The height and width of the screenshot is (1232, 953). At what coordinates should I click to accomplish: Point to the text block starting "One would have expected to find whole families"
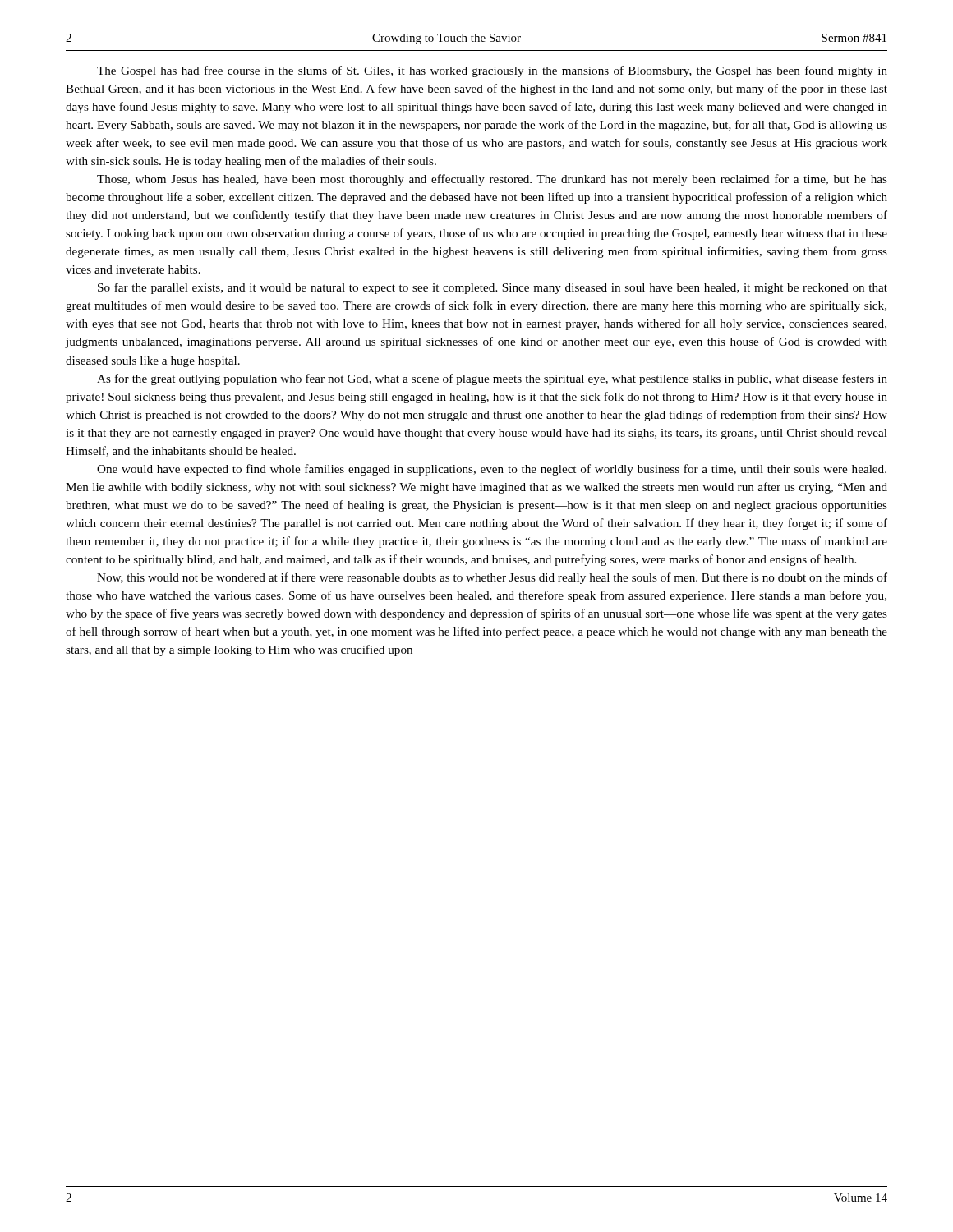pyautogui.click(x=476, y=514)
